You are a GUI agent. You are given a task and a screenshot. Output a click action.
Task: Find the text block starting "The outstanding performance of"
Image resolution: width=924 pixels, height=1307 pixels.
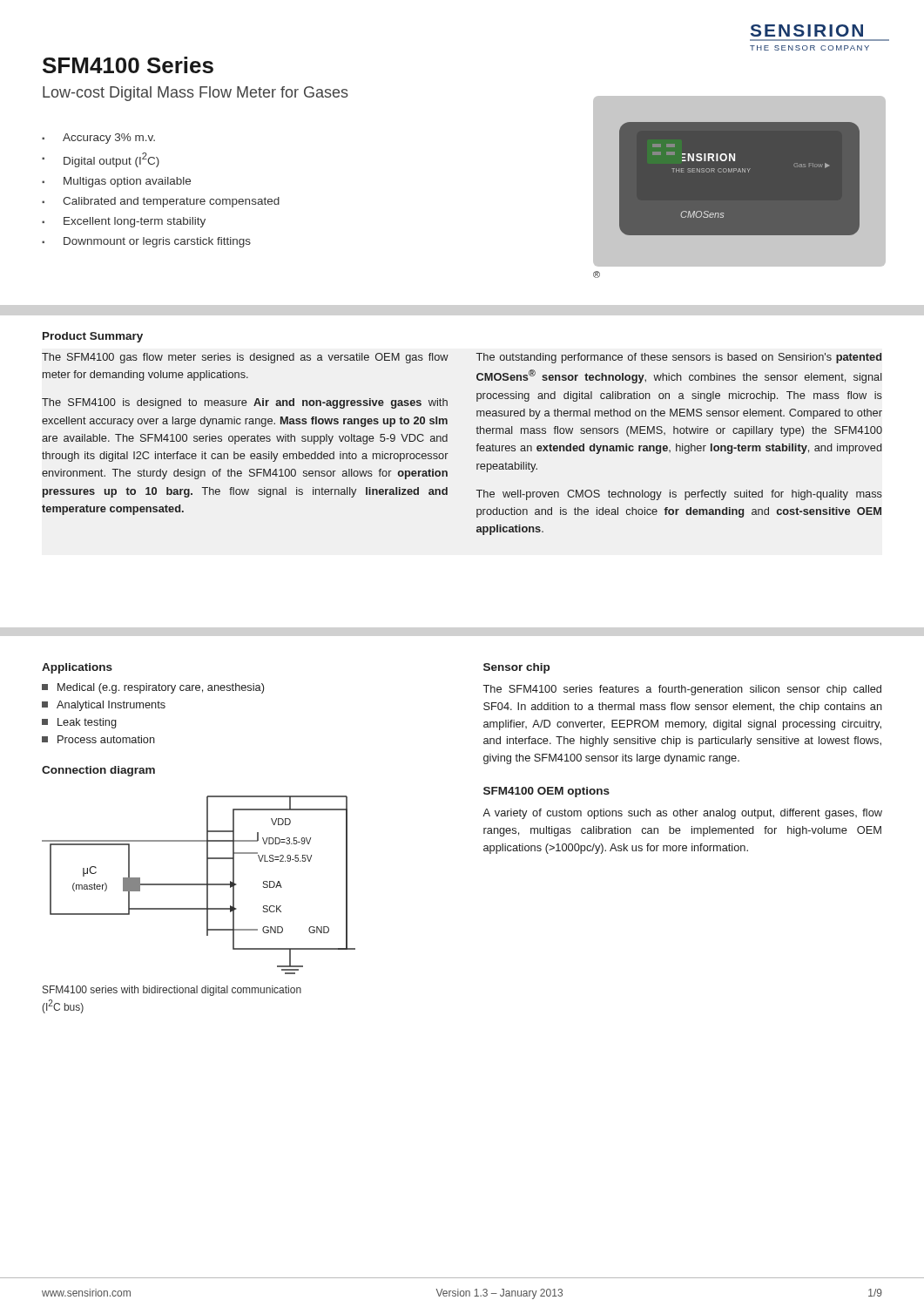[679, 443]
